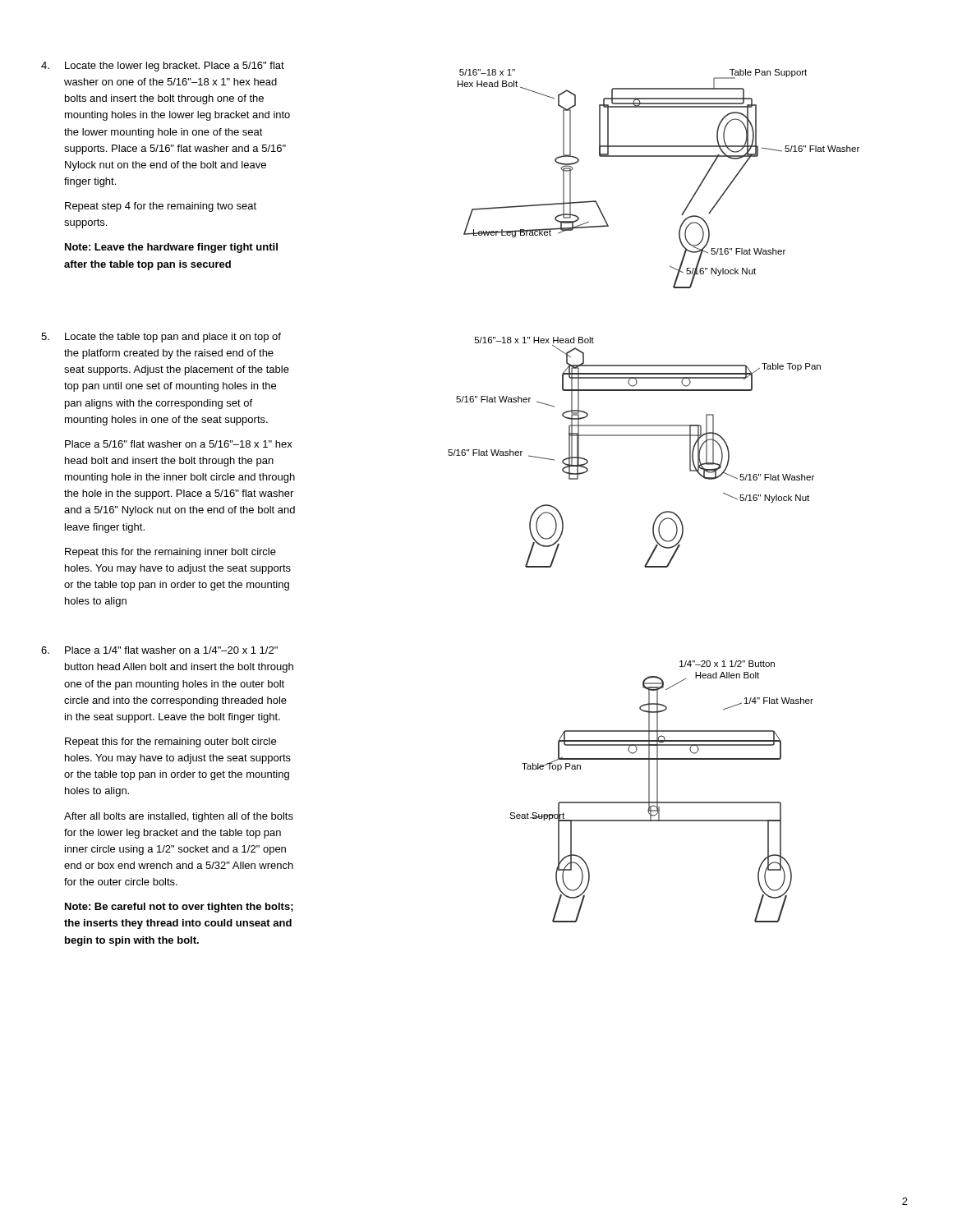Navigate to the text starting "5. Locate the table top pan and place"
The image size is (953, 1232).
click(168, 469)
